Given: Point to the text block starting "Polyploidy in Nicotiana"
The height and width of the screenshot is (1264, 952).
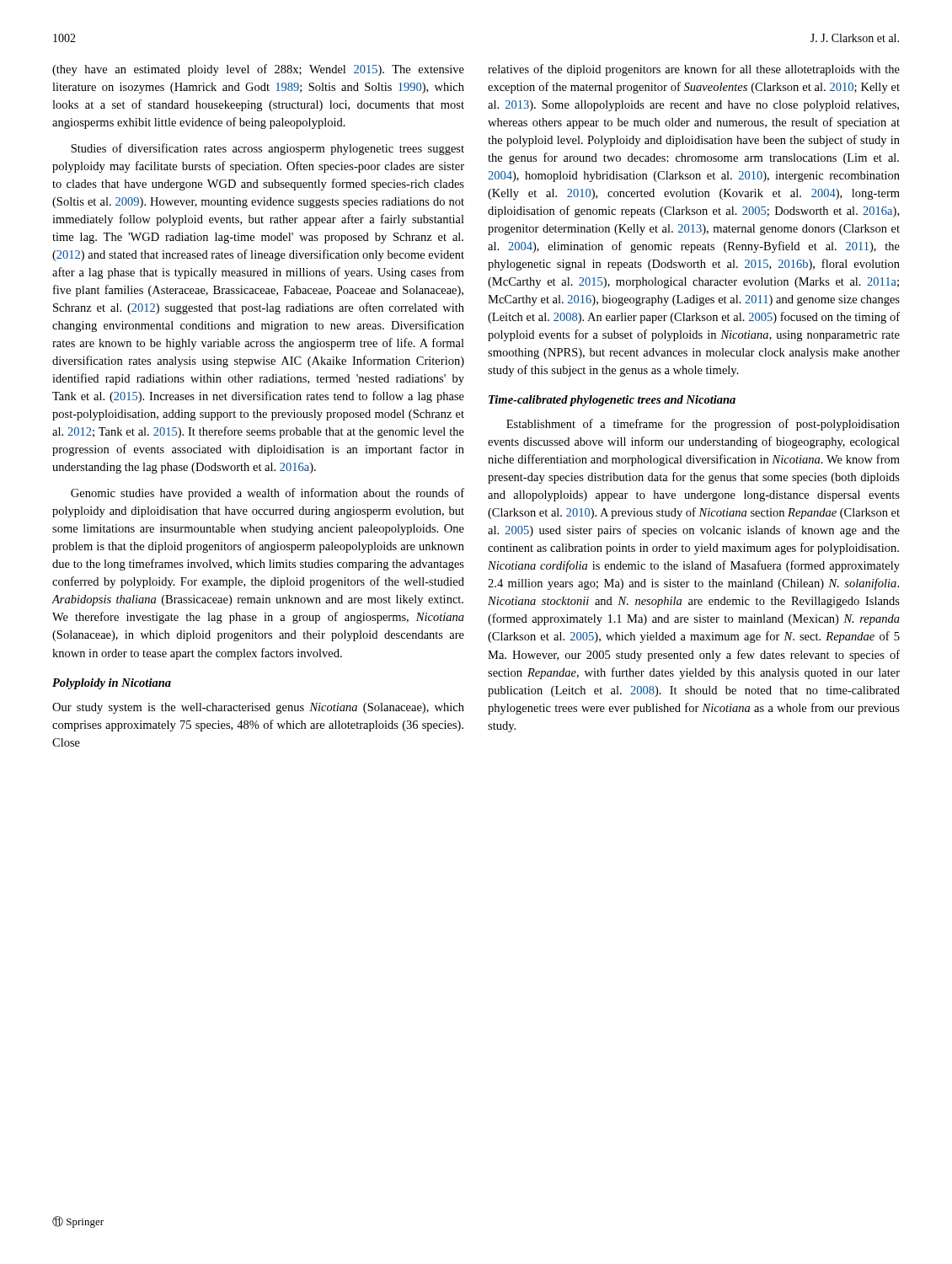Looking at the screenshot, I should pos(112,684).
